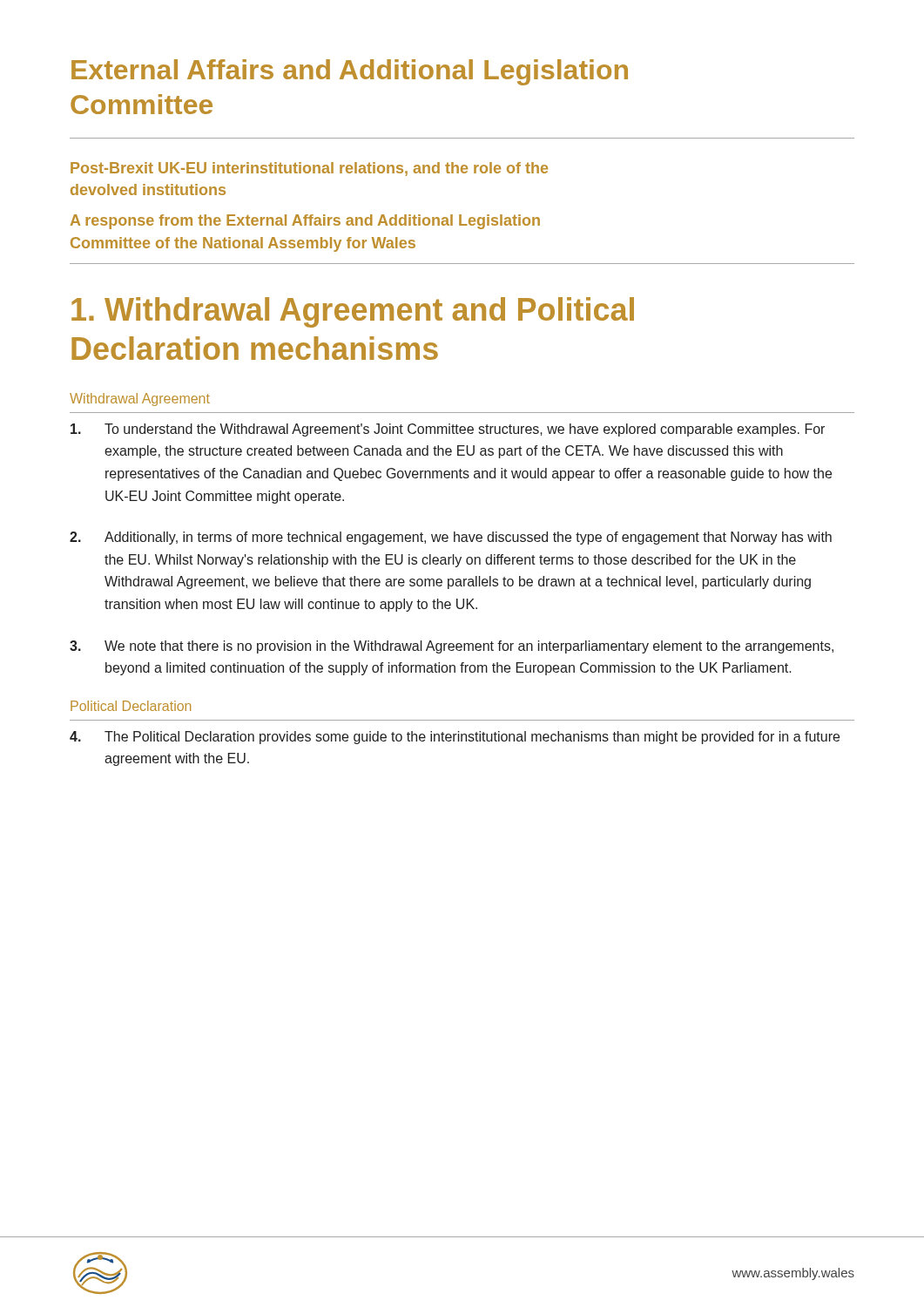Click where it says "Withdrawal Agreement"
The height and width of the screenshot is (1307, 924).
click(x=462, y=402)
